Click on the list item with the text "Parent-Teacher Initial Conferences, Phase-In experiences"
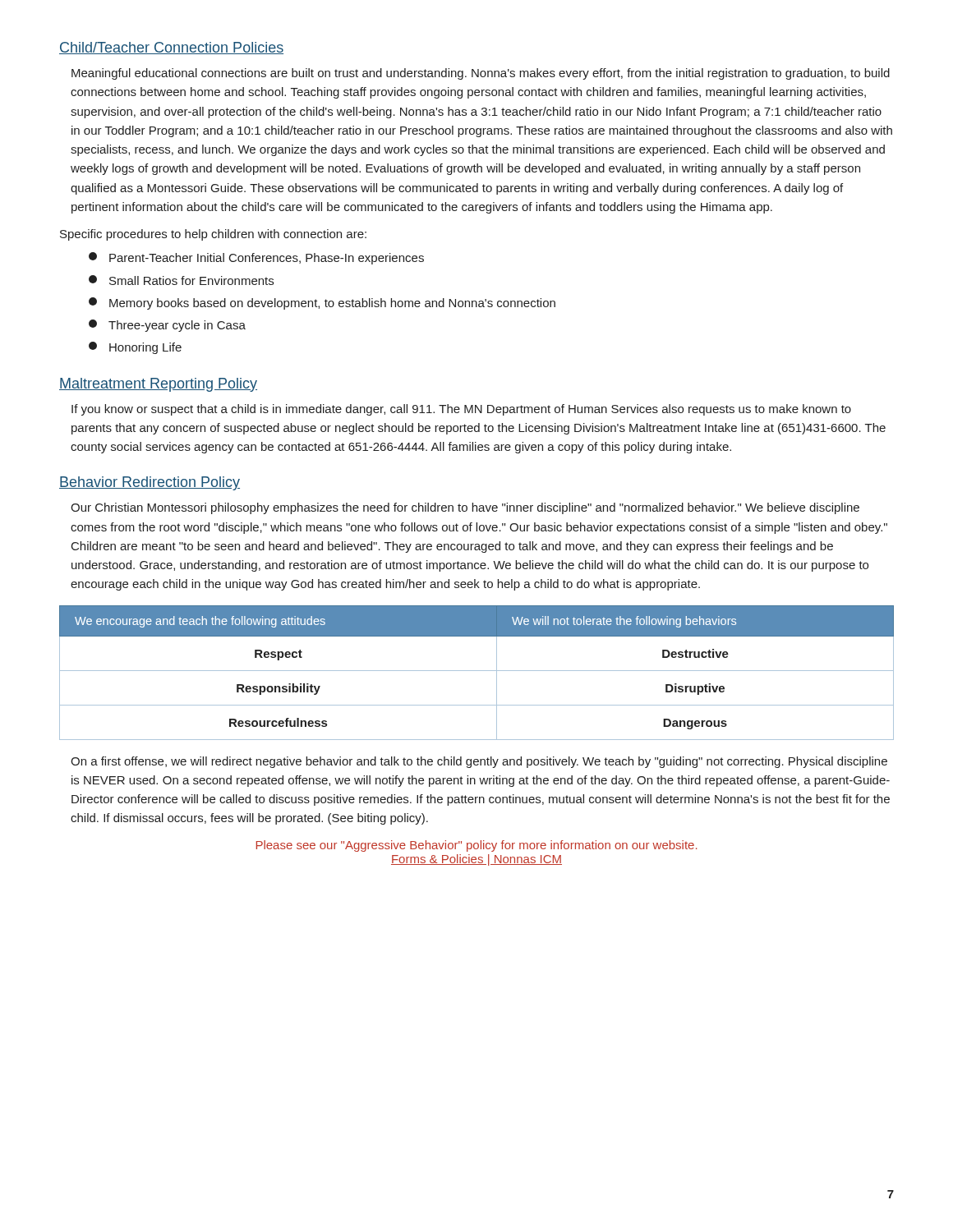 (x=256, y=258)
